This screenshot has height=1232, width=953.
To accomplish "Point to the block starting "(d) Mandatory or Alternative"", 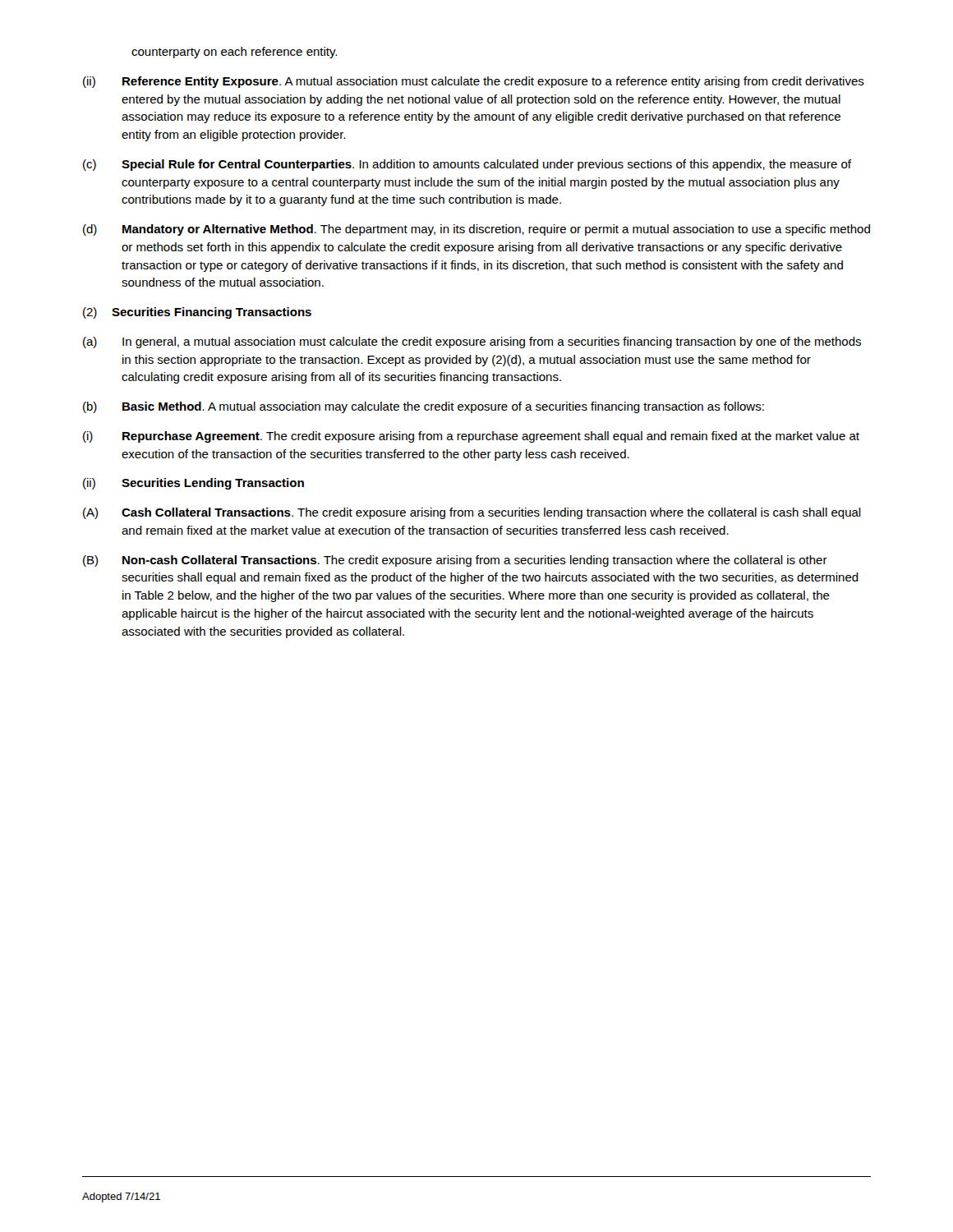I will tap(476, 256).
